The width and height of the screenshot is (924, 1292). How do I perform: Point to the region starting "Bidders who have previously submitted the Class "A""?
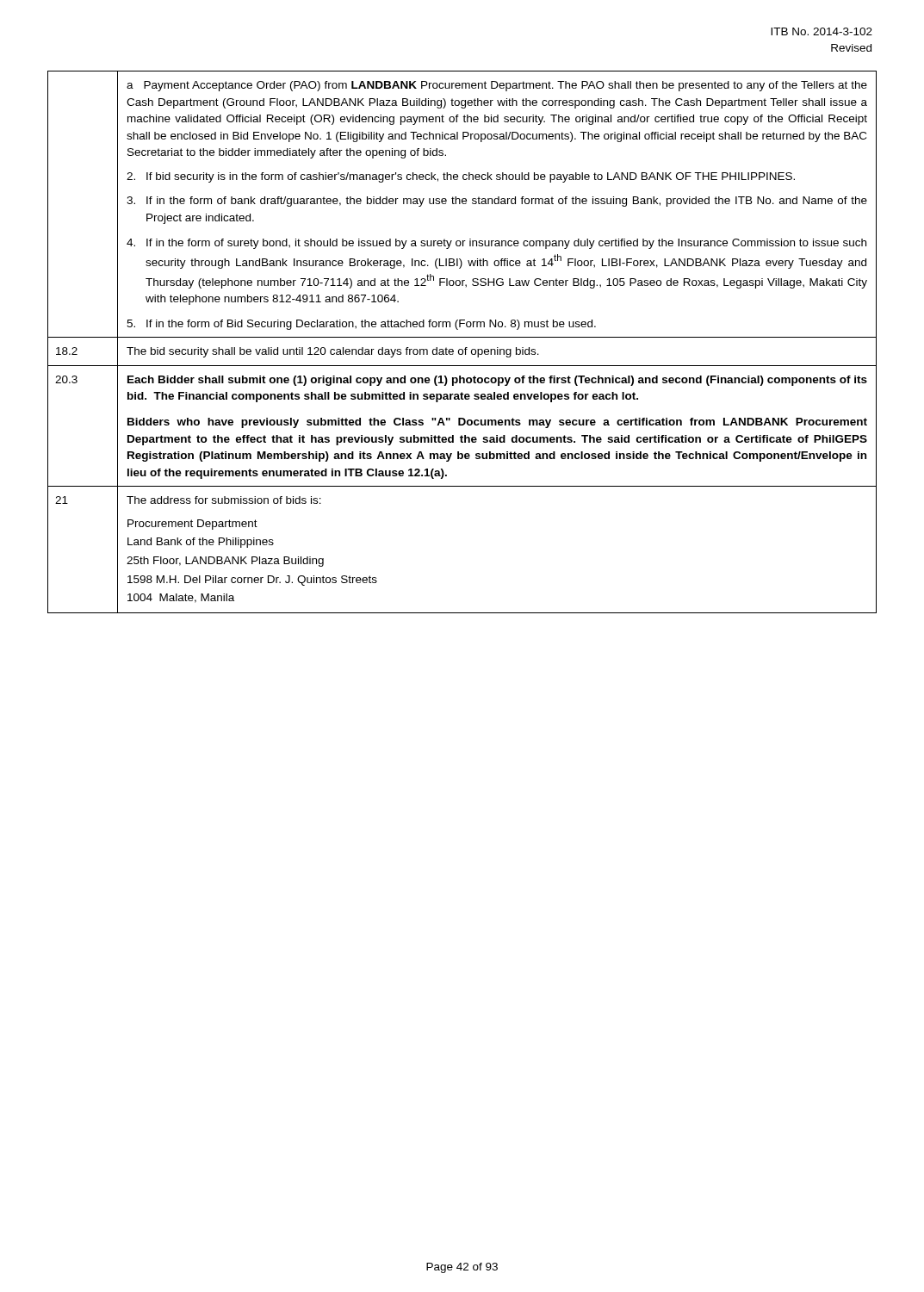tap(497, 447)
